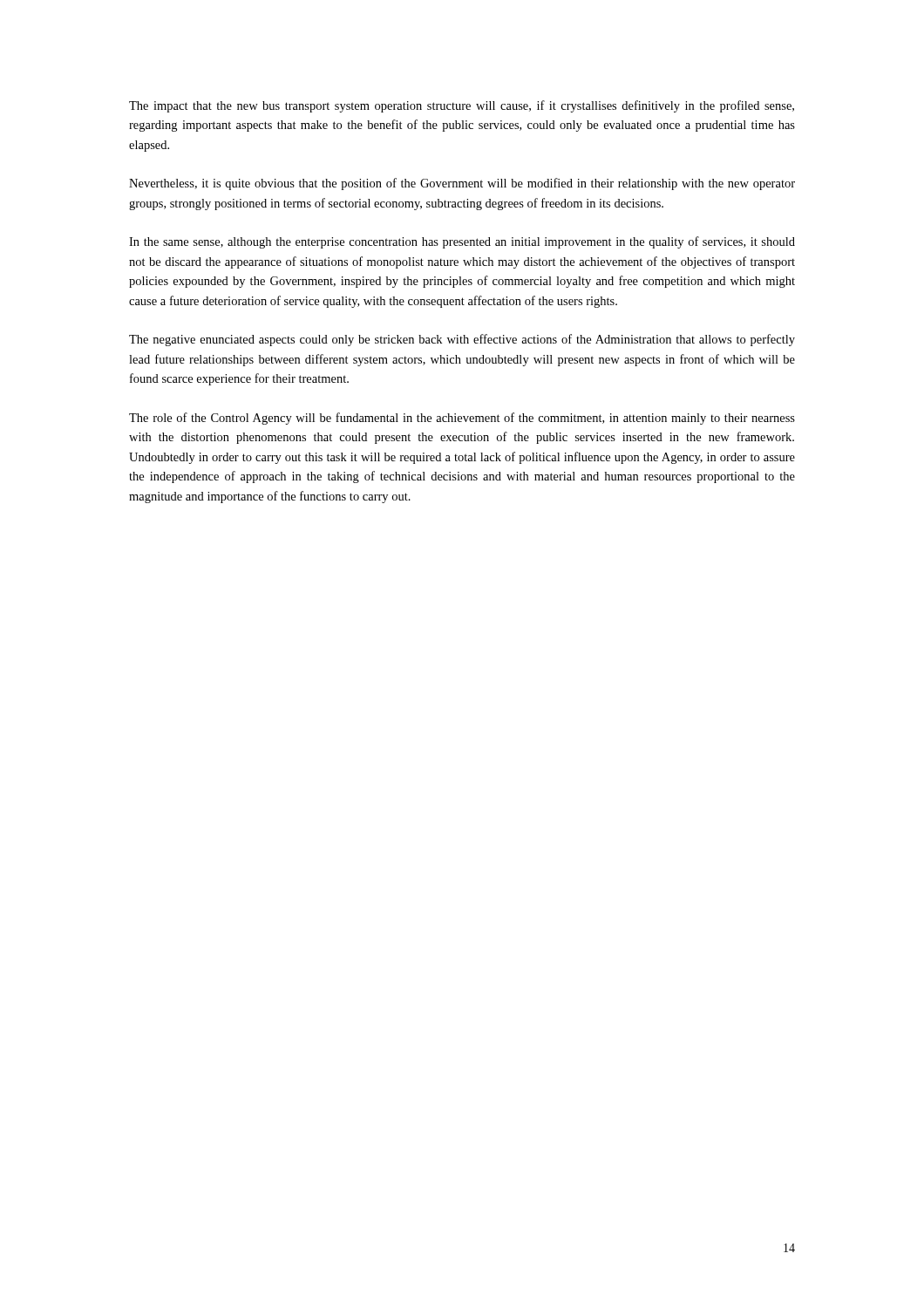Select the text block that reads "In the same sense, although"
The height and width of the screenshot is (1308, 924).
[x=462, y=271]
